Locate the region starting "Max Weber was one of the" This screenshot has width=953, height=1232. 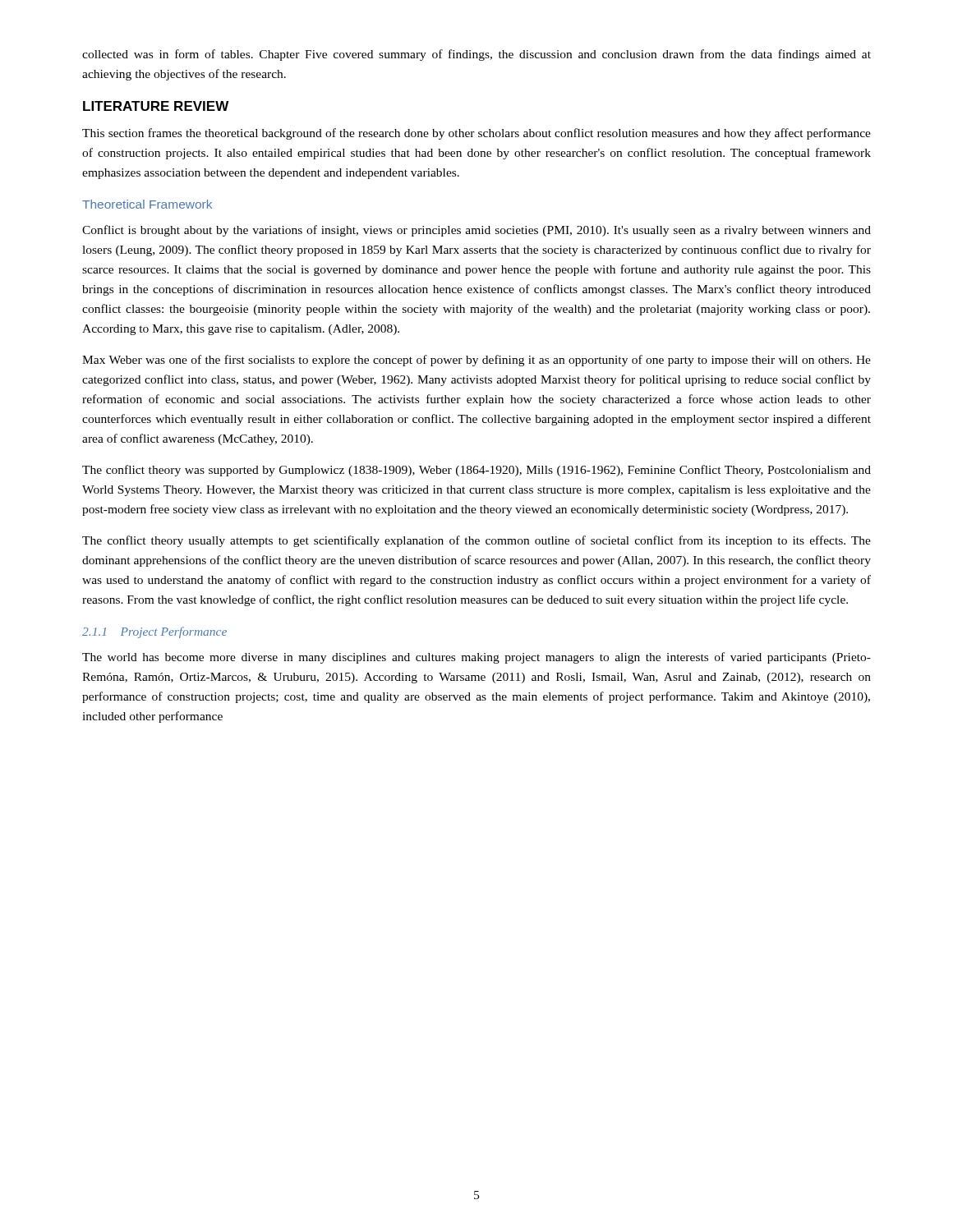pos(476,399)
